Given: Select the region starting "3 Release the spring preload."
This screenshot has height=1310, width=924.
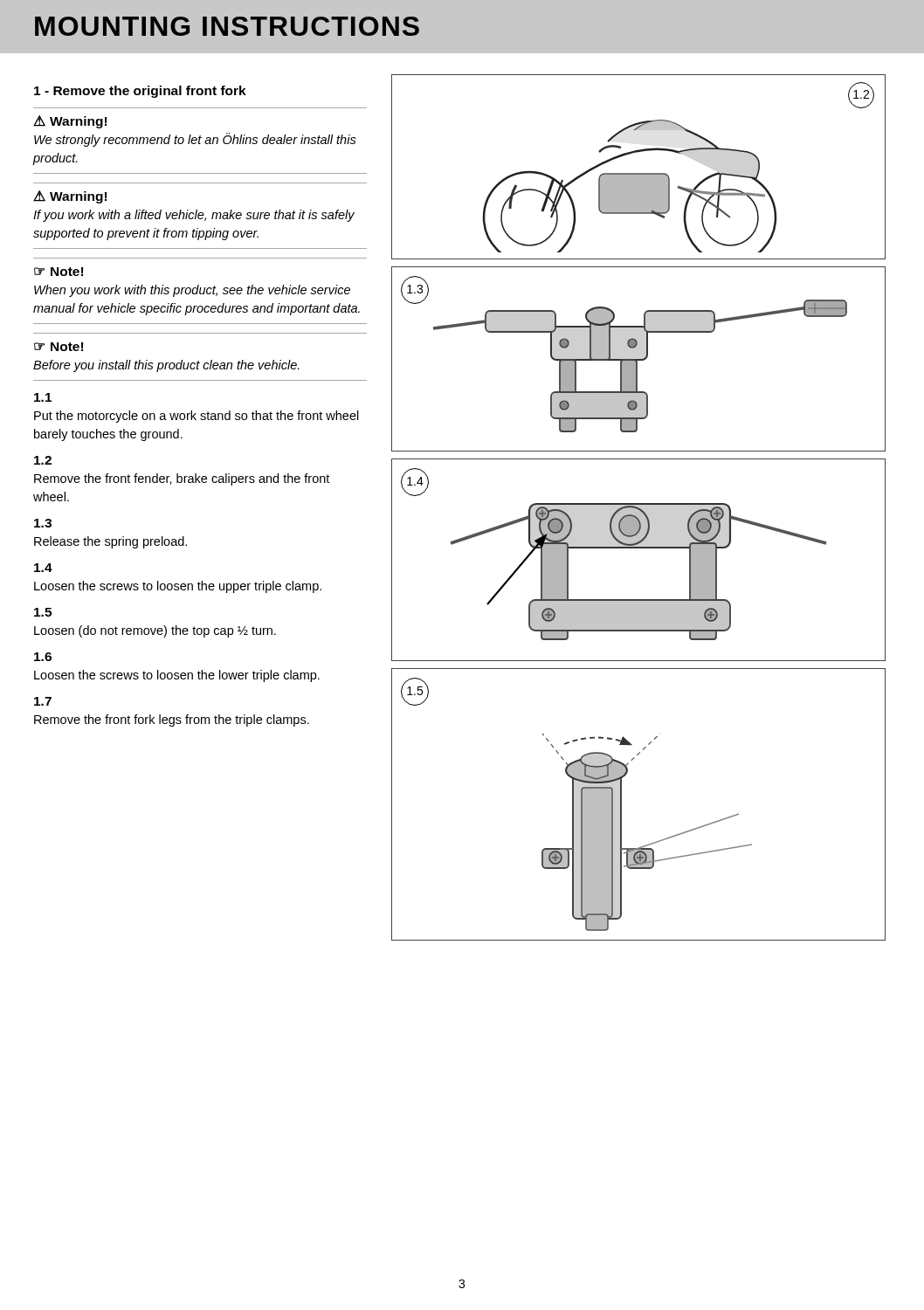Looking at the screenshot, I should 43,523.
